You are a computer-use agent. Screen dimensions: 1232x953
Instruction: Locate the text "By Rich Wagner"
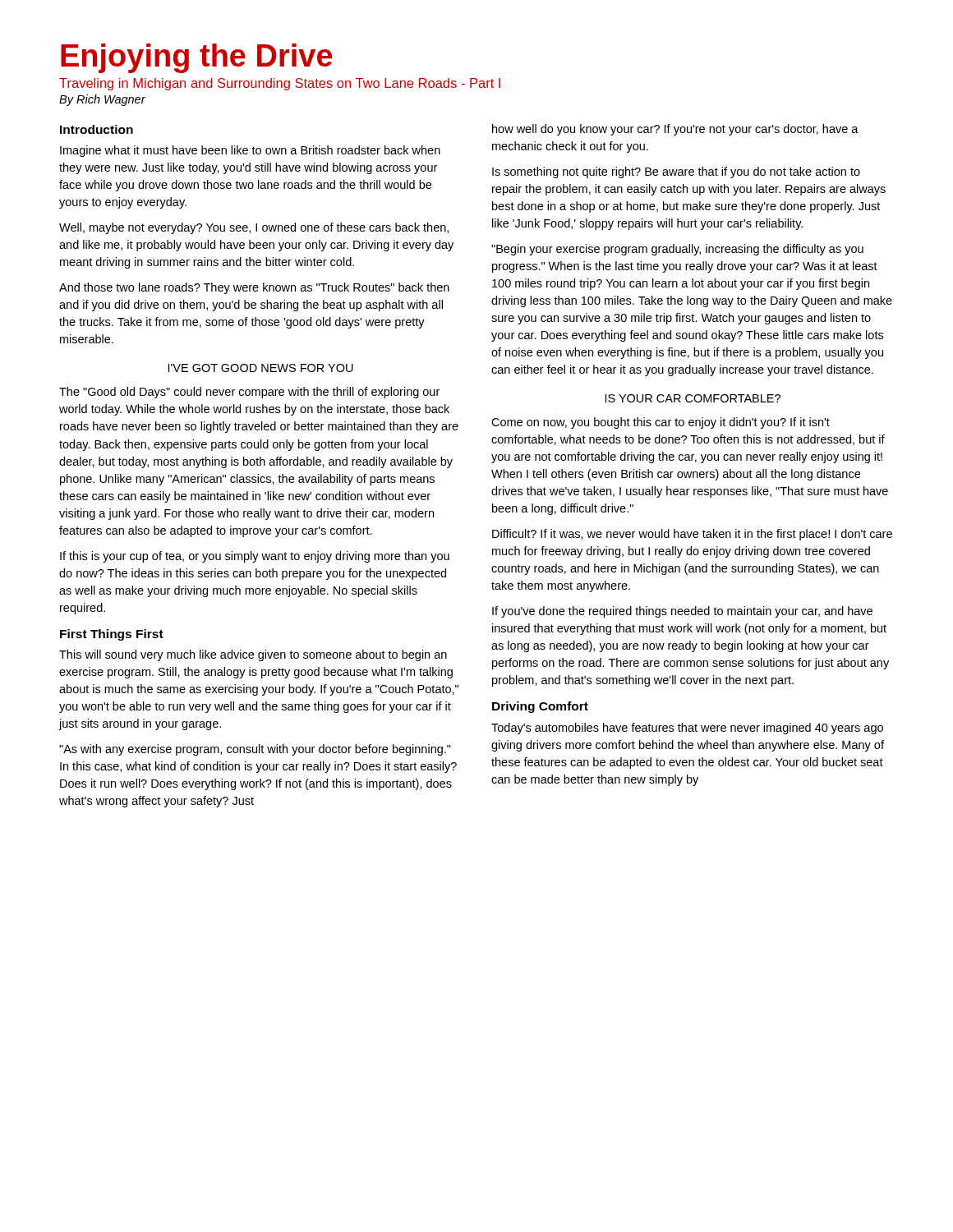click(102, 99)
